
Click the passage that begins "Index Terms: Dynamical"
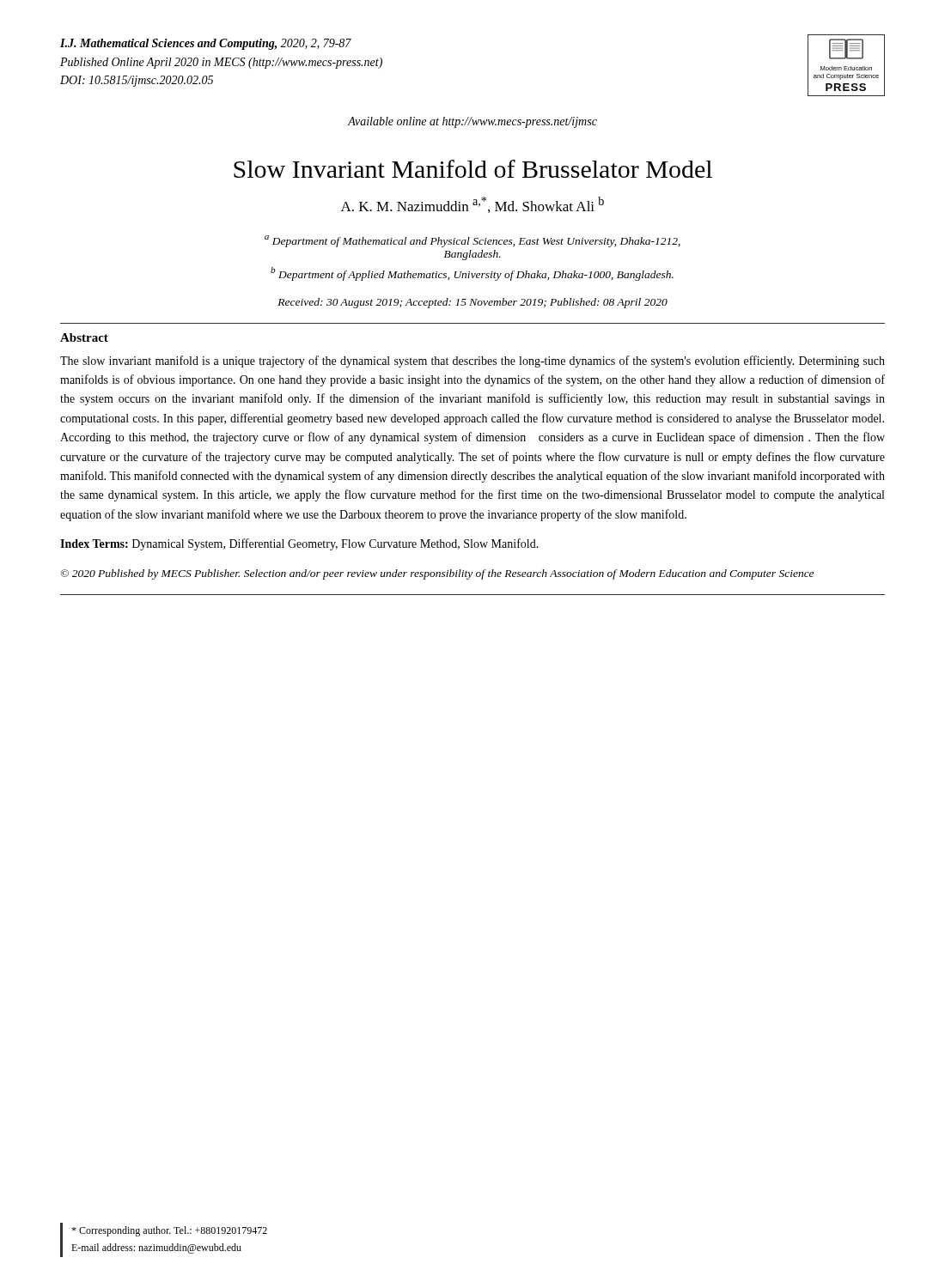click(299, 544)
